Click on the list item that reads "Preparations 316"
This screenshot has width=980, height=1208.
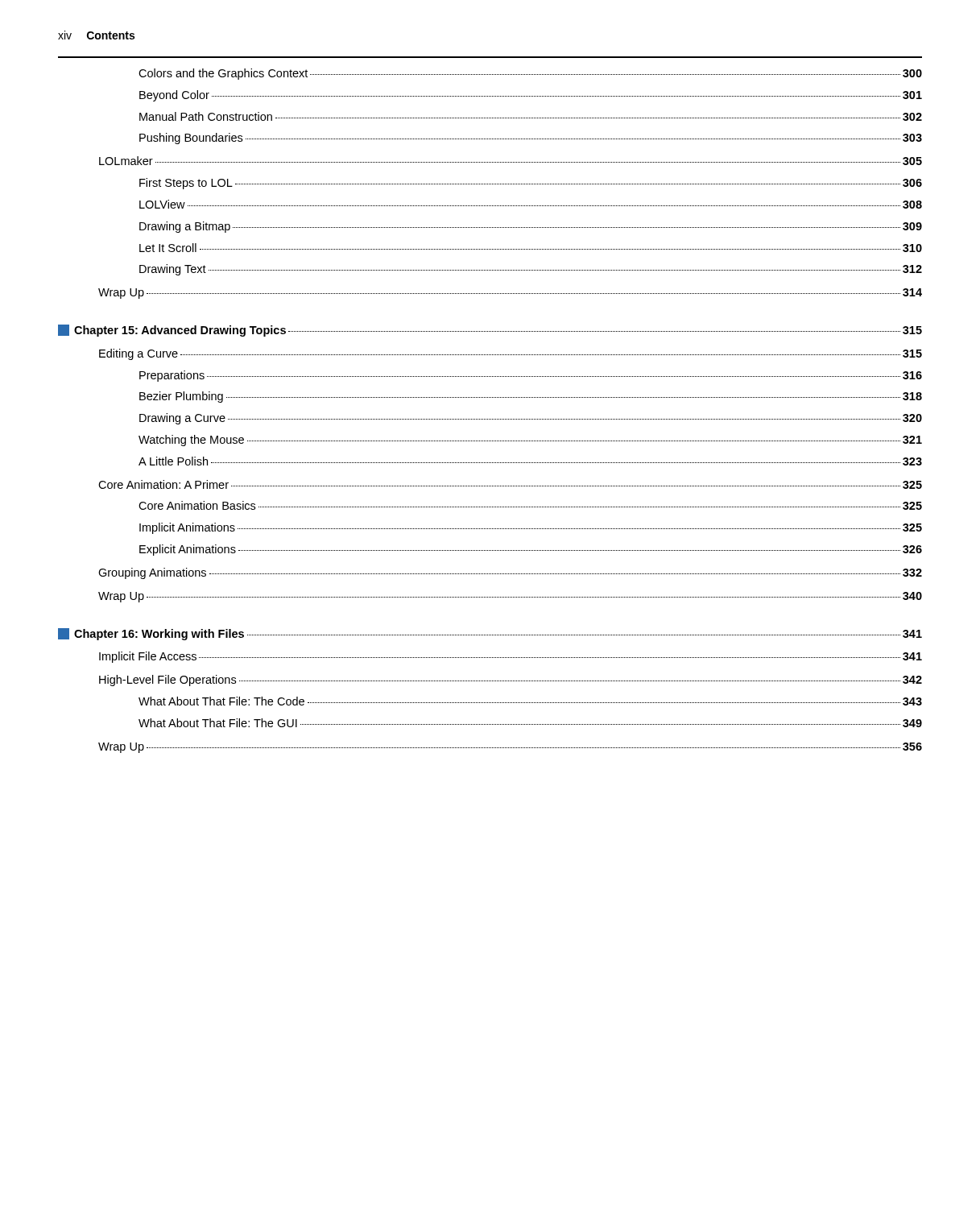pyautogui.click(x=530, y=375)
